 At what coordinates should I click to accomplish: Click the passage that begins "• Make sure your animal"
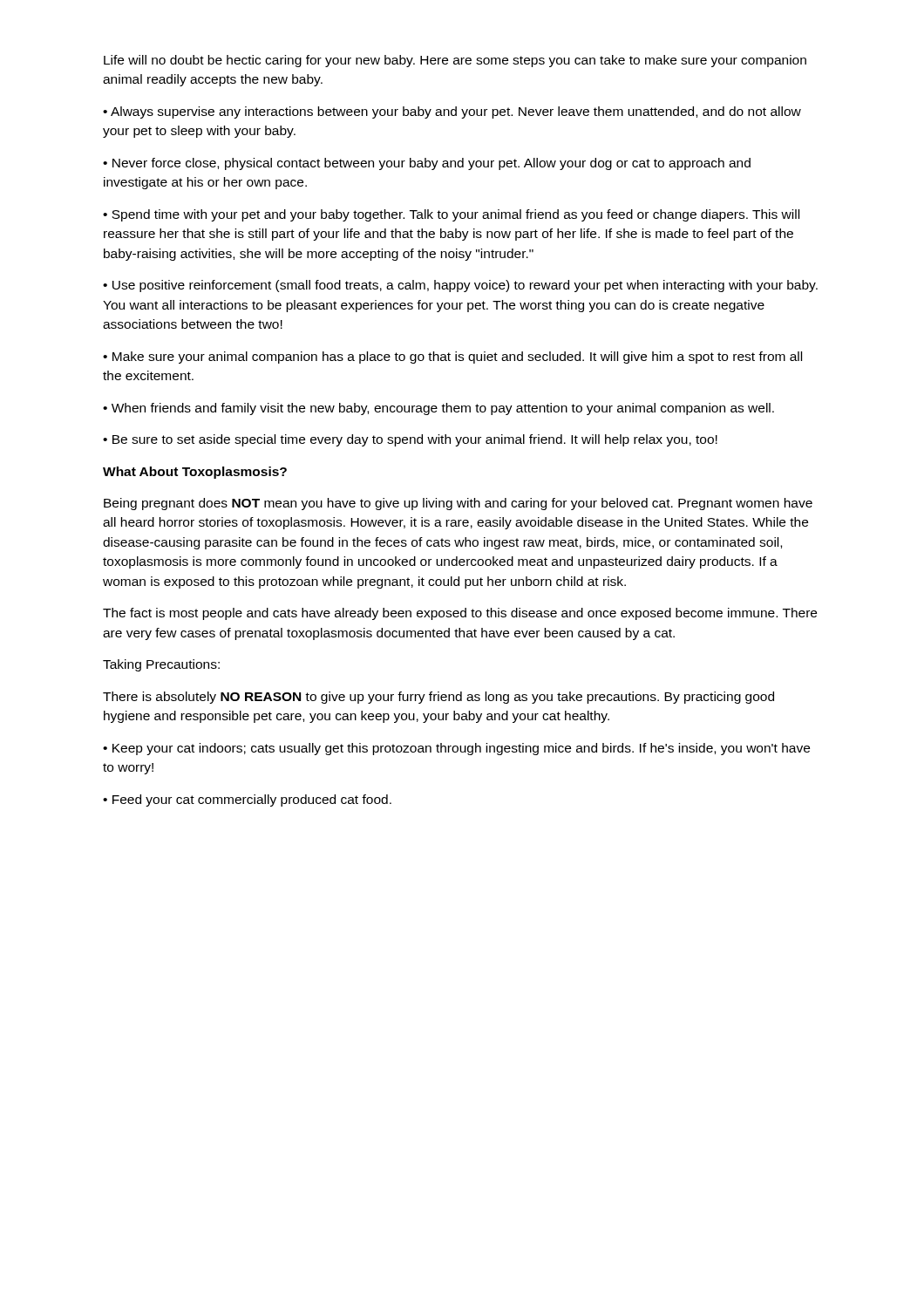pyautogui.click(x=453, y=366)
